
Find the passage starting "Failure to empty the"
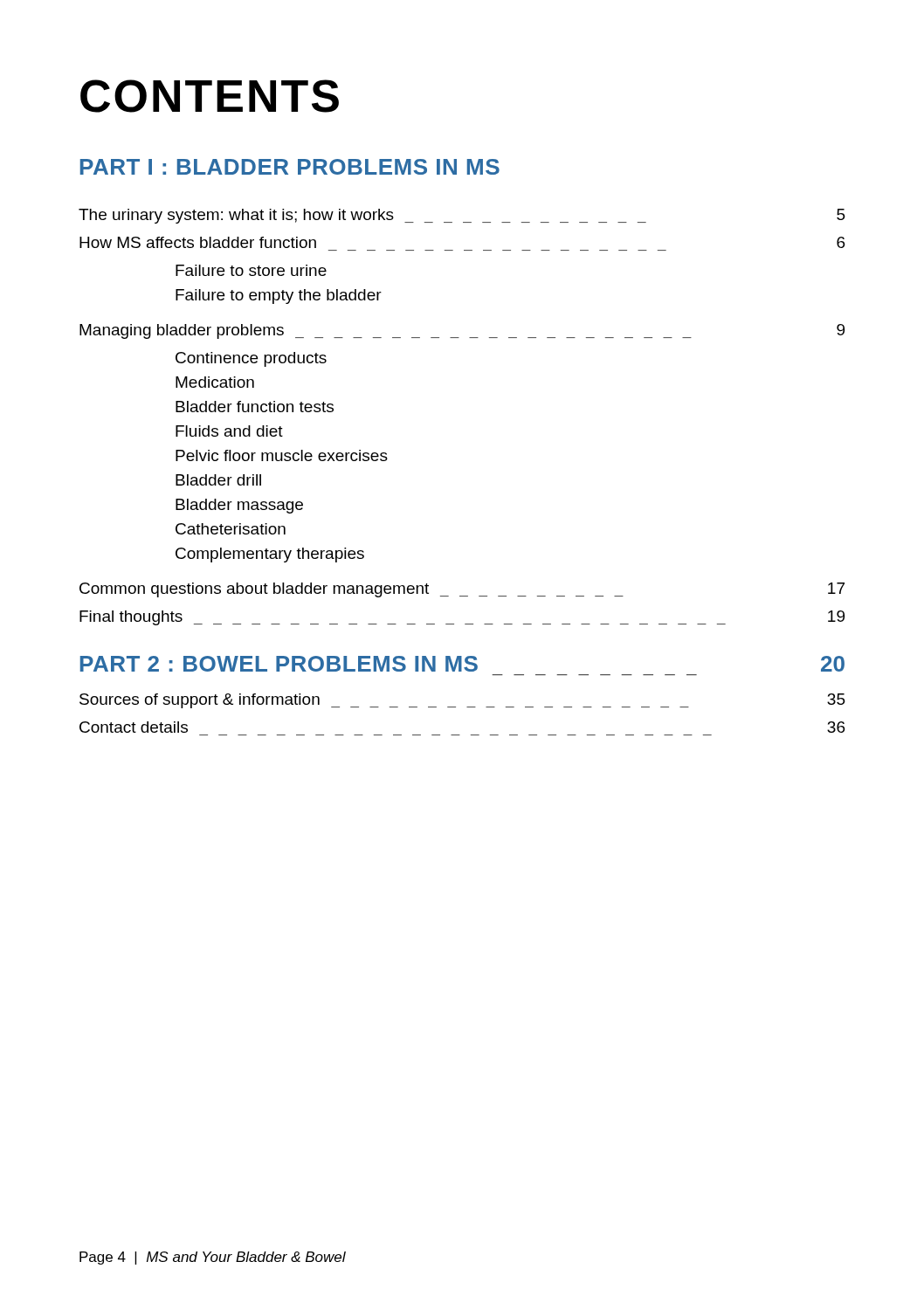point(278,295)
